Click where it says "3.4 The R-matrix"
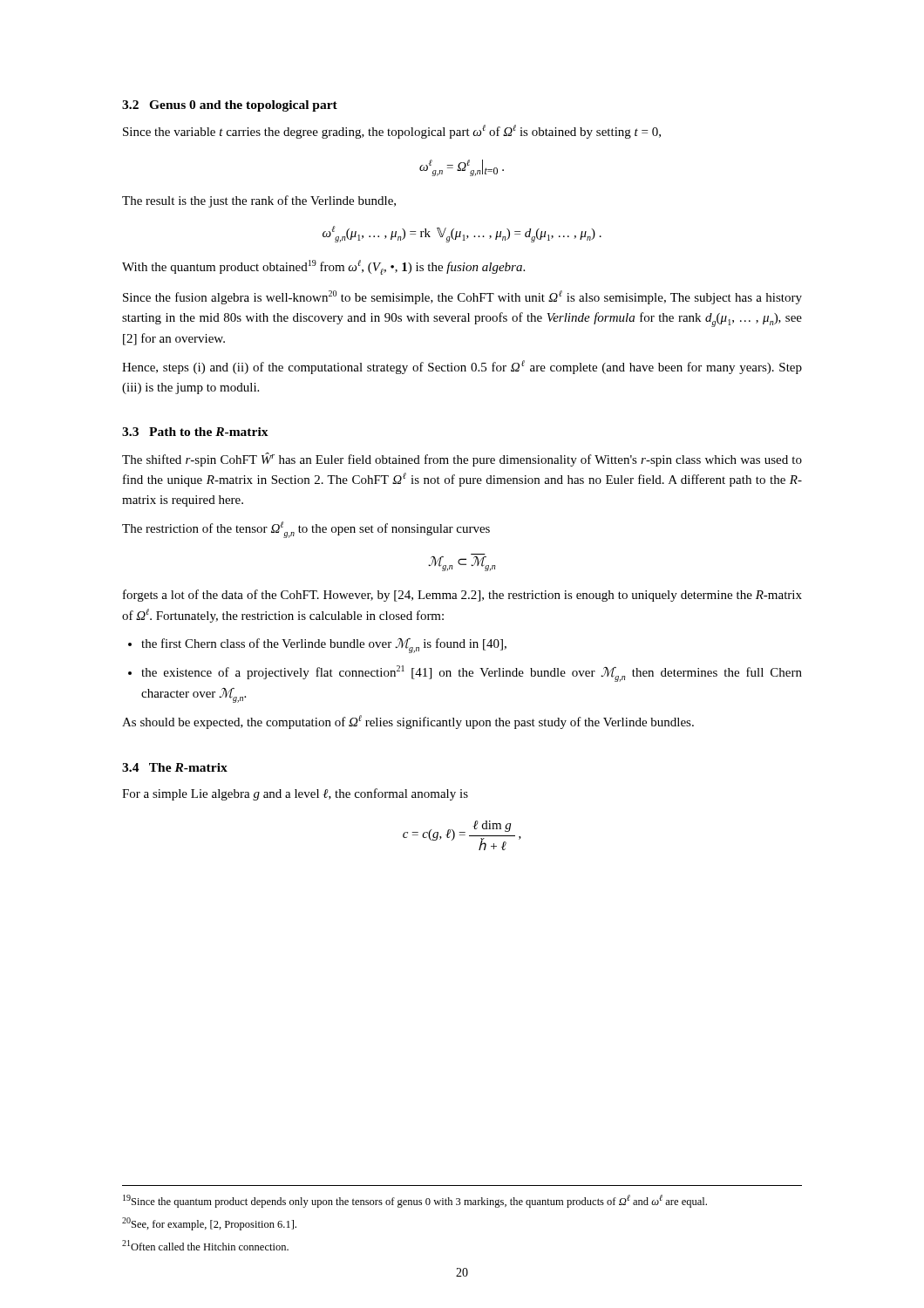Screen dimensions: 1308x924 click(x=175, y=766)
